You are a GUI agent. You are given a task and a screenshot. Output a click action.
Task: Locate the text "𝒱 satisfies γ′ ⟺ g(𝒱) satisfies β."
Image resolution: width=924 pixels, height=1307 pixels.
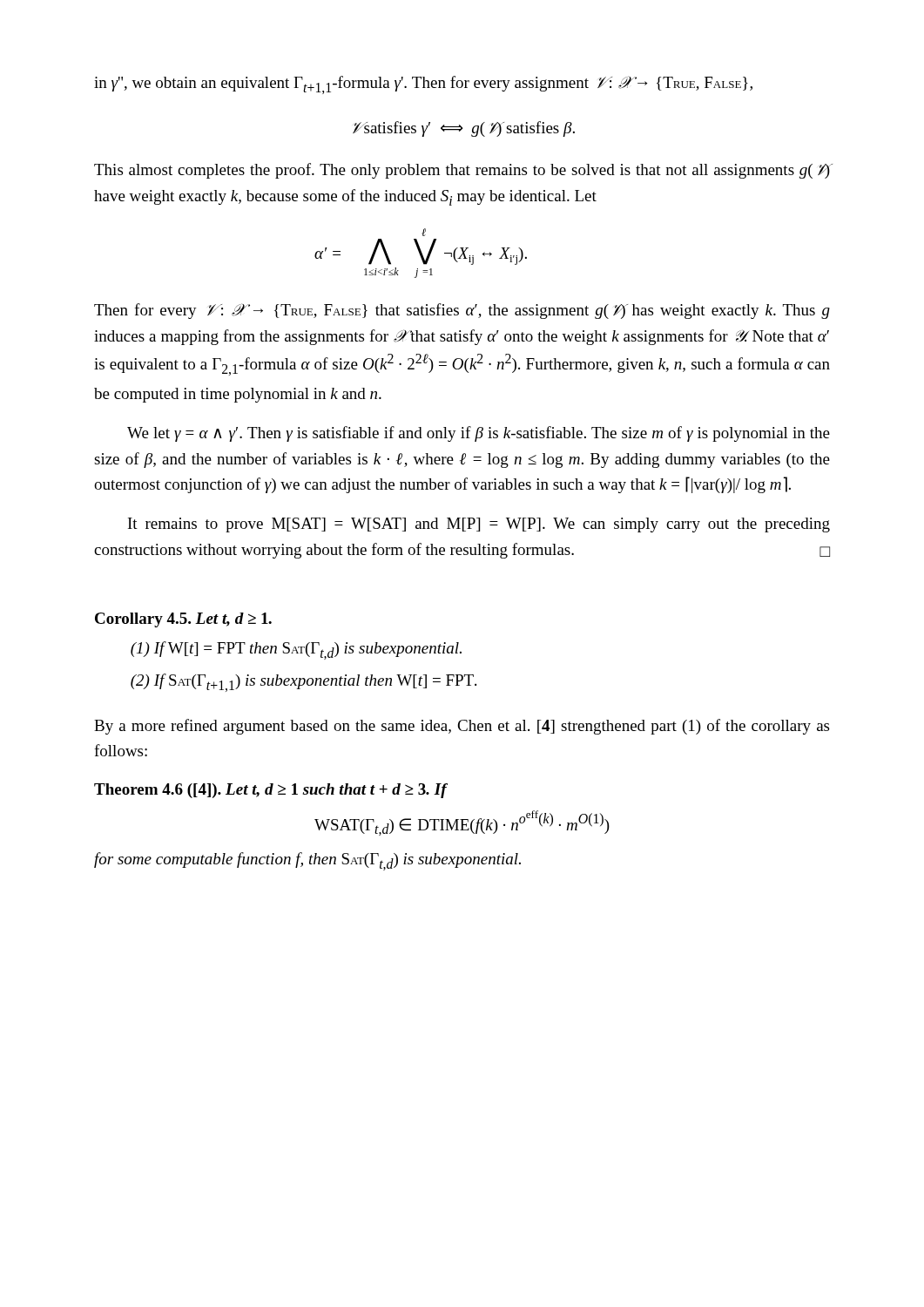click(x=462, y=128)
